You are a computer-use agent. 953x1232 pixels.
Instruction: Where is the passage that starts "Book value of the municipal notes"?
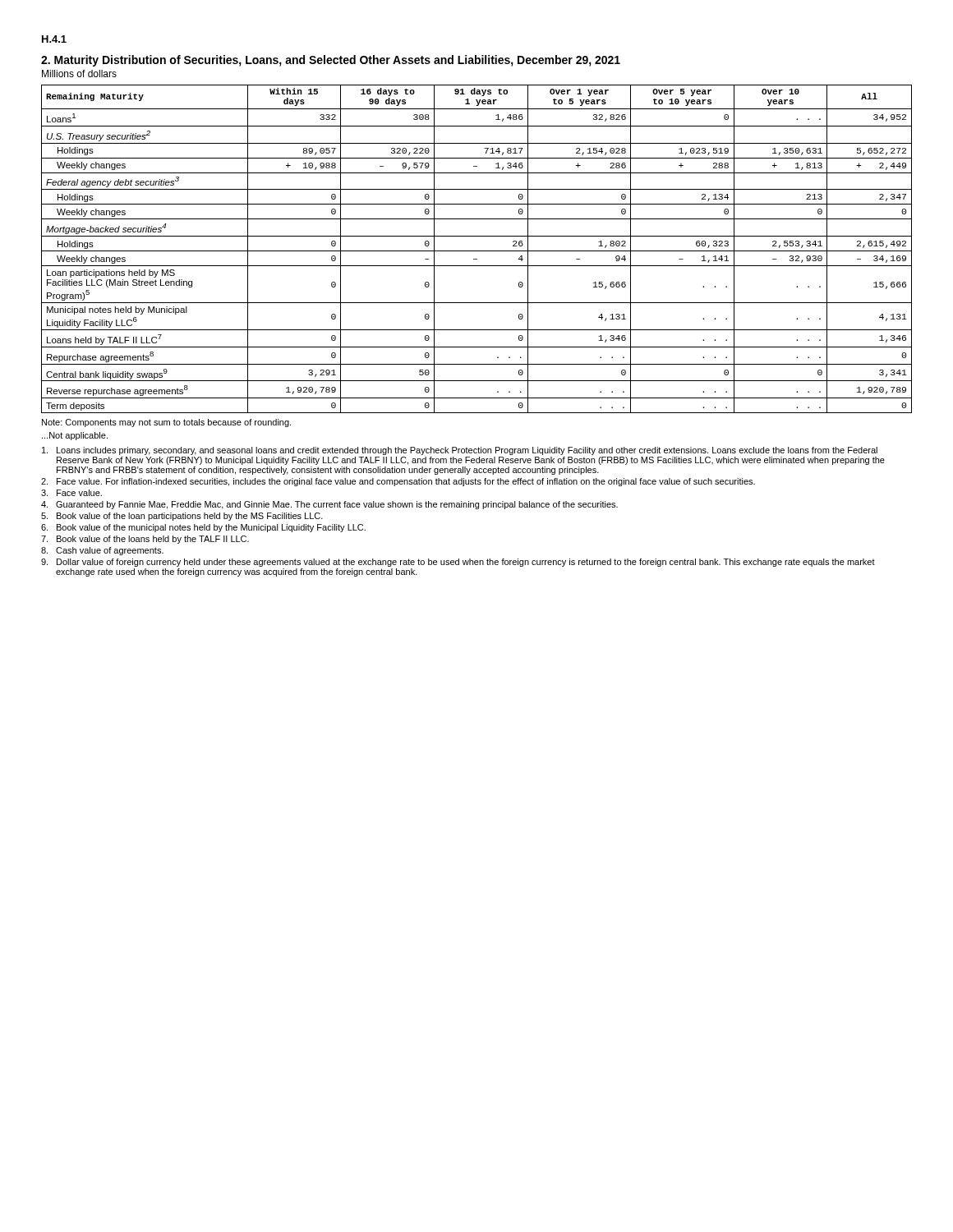point(203,528)
